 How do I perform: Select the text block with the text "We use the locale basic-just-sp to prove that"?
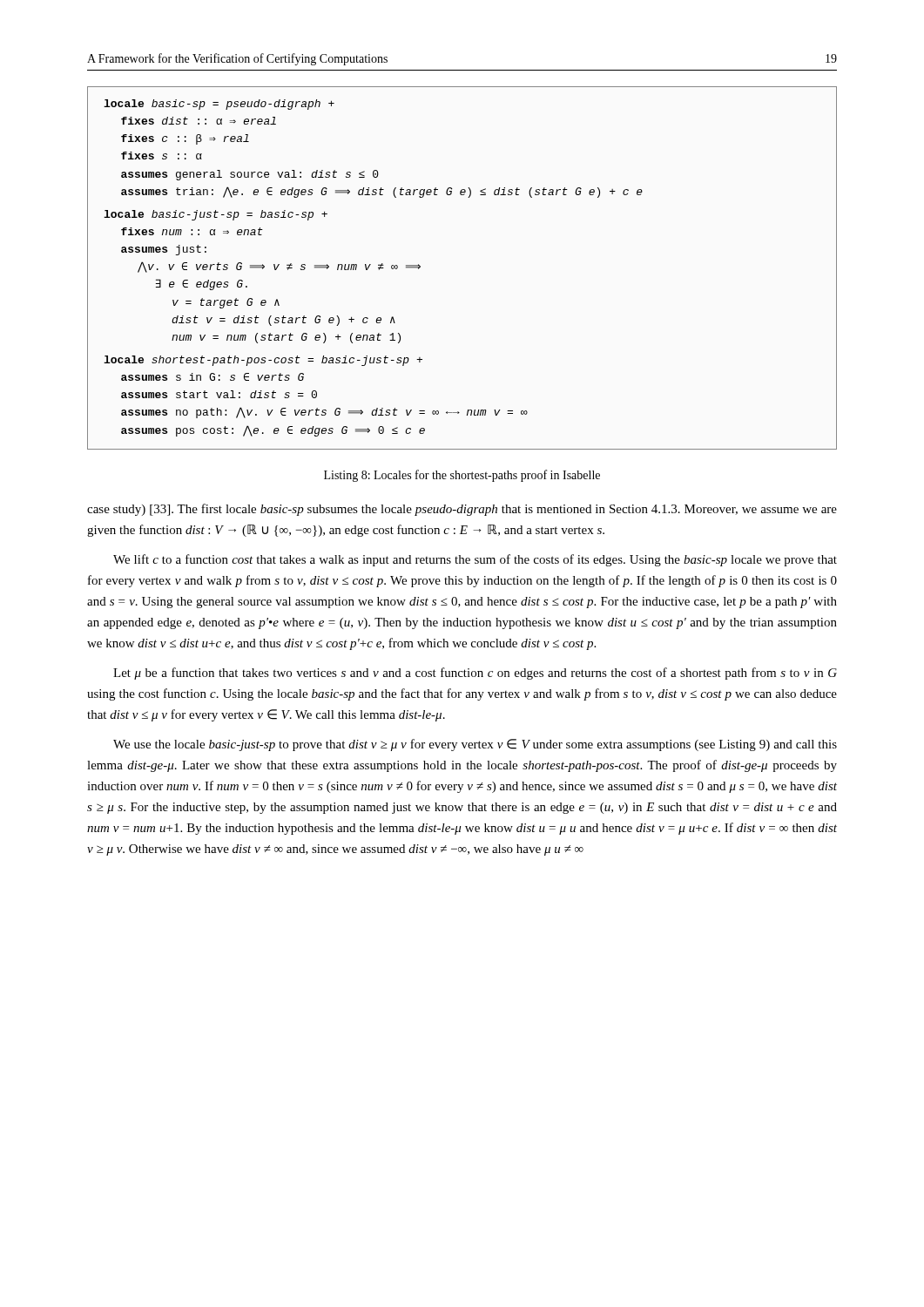click(x=462, y=796)
